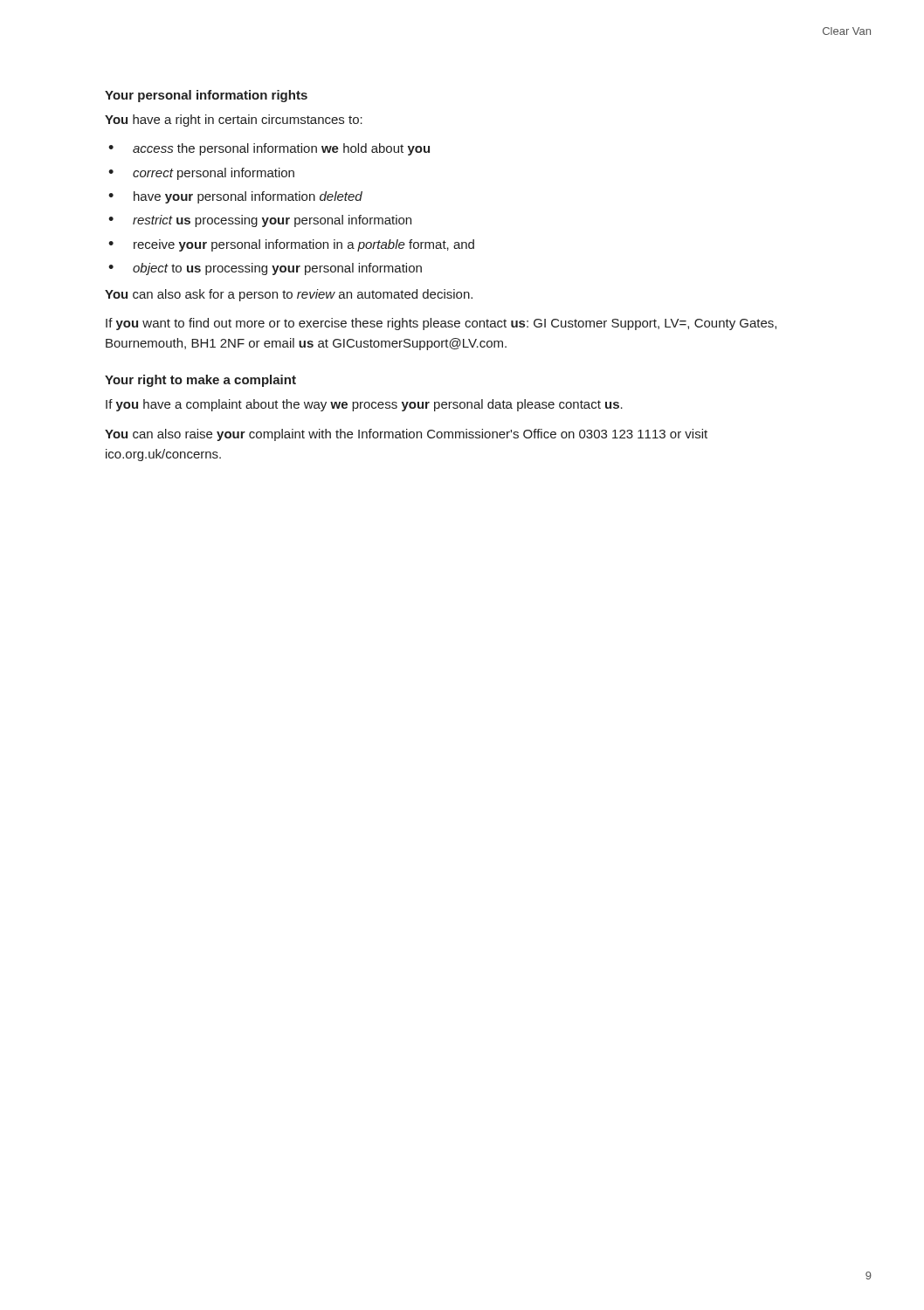Locate the element starting "• object to us processing your personal information"
924x1310 pixels.
pyautogui.click(x=265, y=269)
